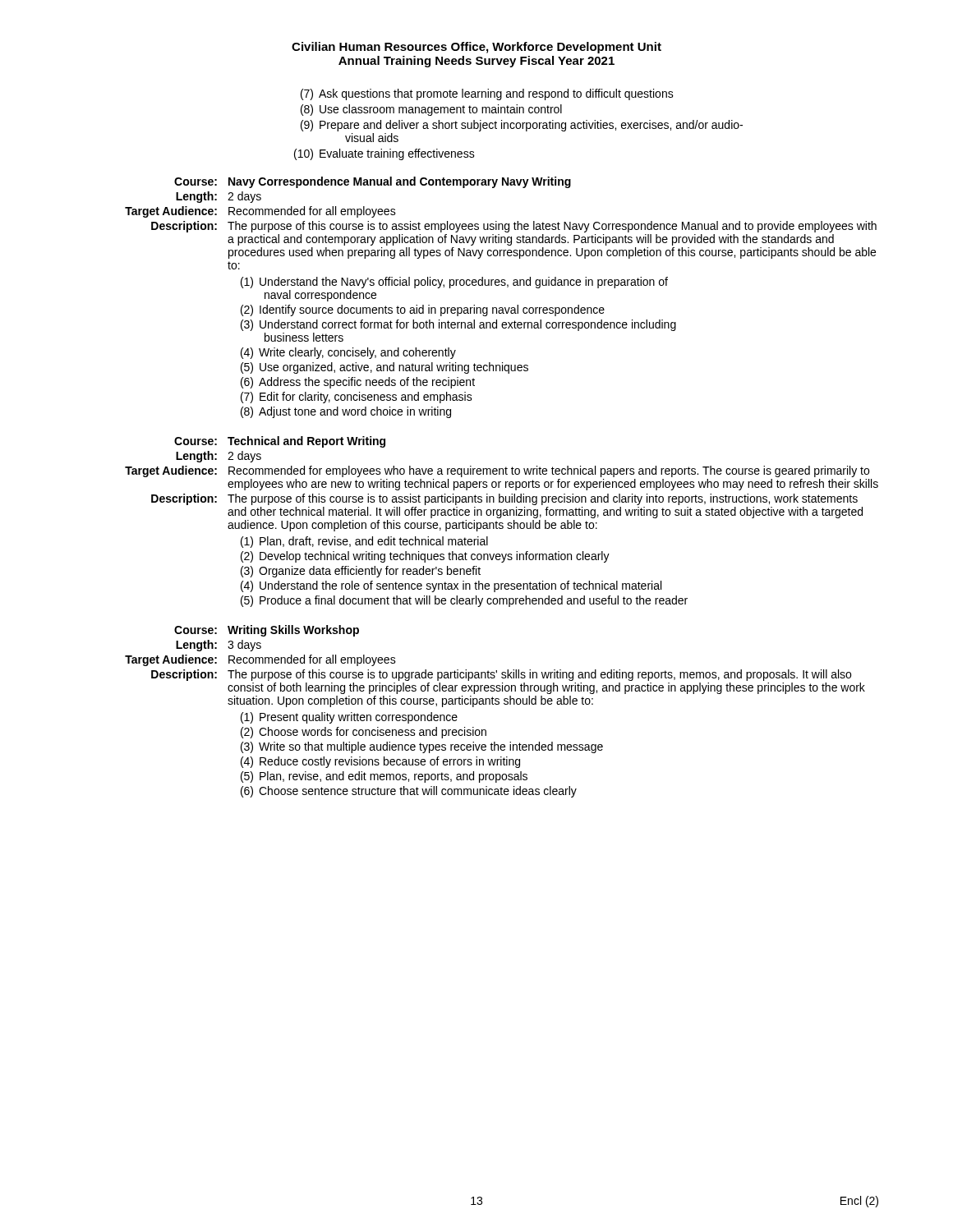Image resolution: width=953 pixels, height=1232 pixels.
Task: Where is the passage that starts "(6) Choose sentence structure"?
Action: (x=553, y=791)
